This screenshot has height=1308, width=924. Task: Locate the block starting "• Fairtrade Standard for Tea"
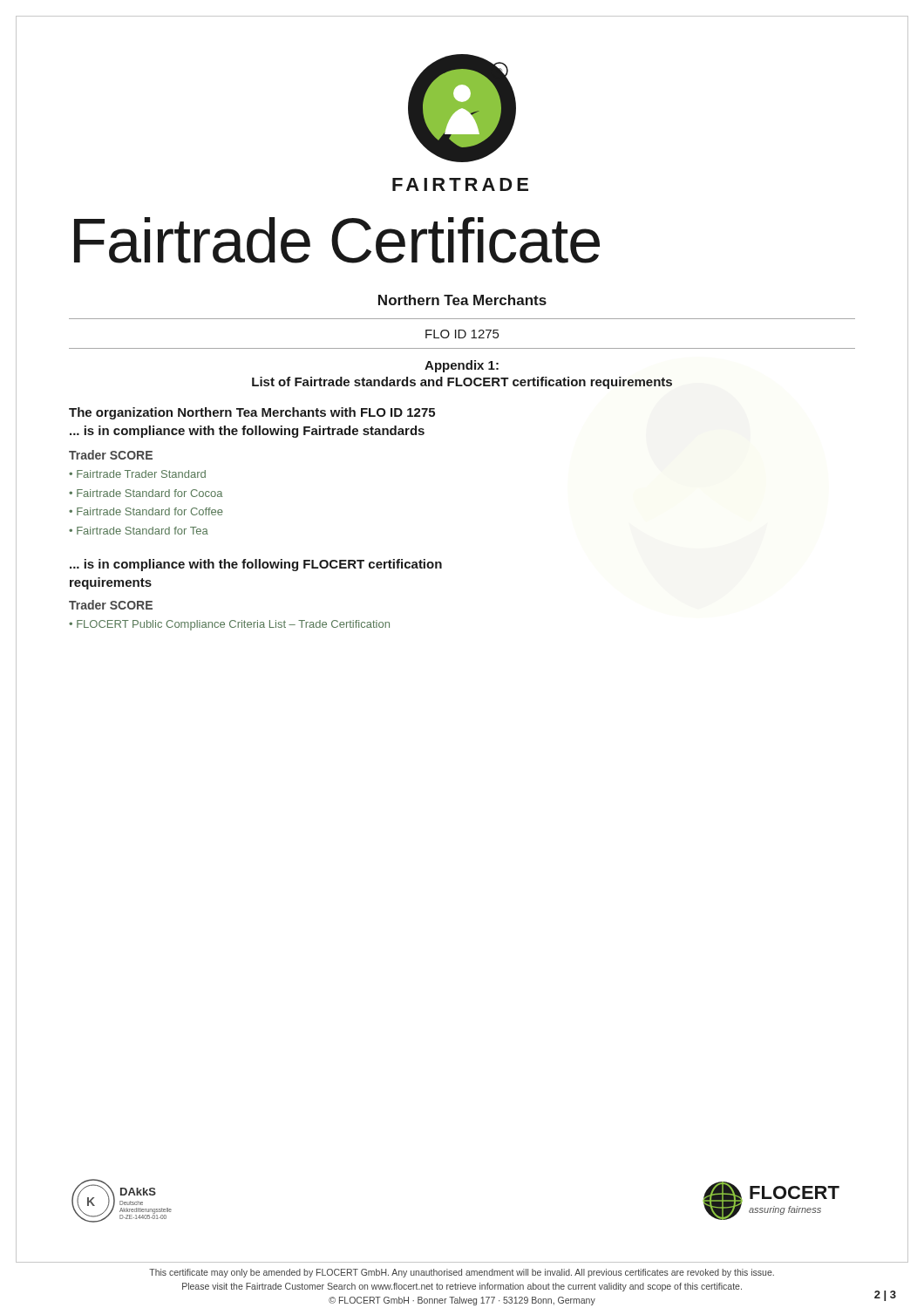click(x=138, y=530)
